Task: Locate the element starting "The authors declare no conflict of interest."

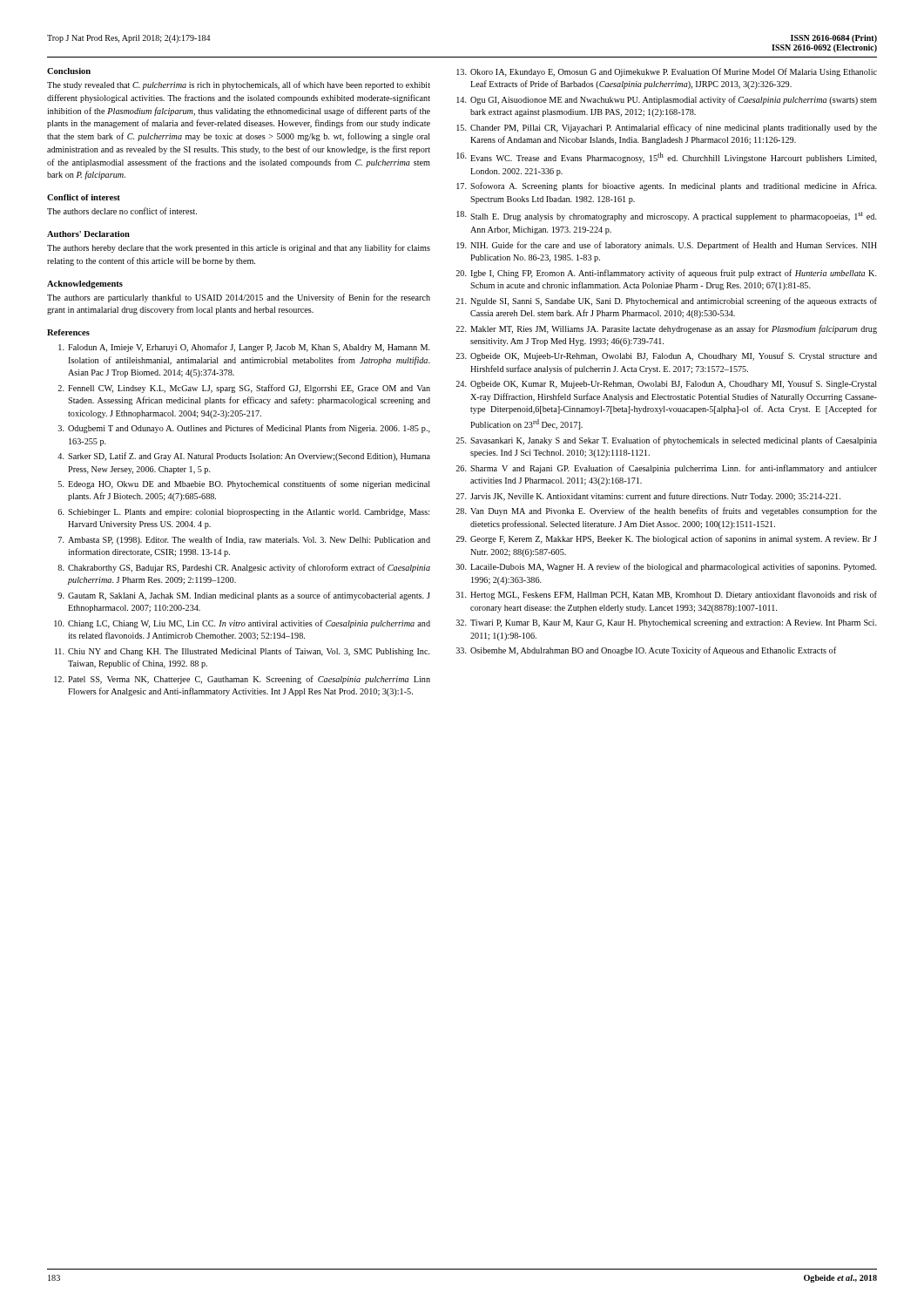Action: (122, 212)
